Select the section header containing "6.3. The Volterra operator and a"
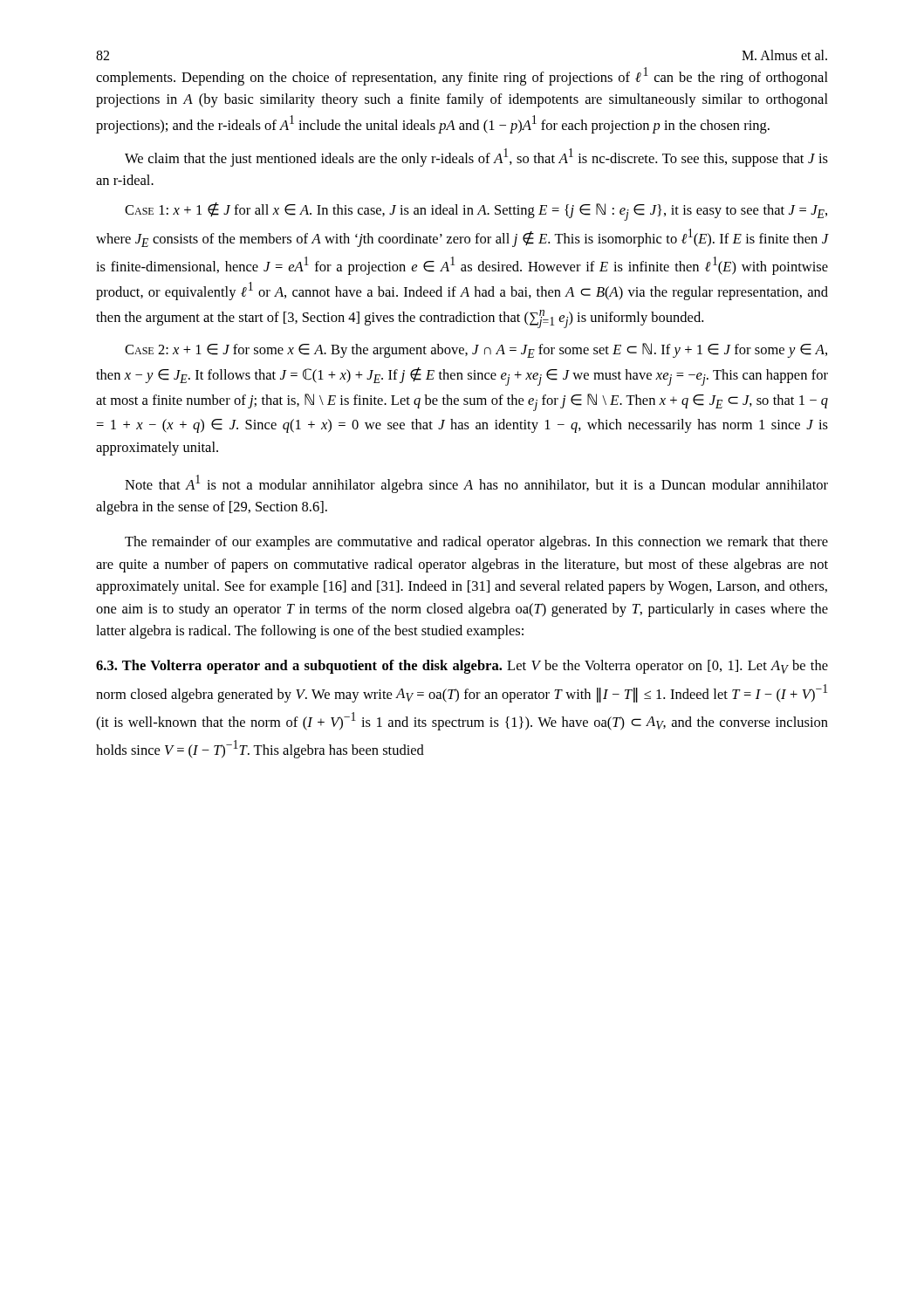 coord(462,708)
